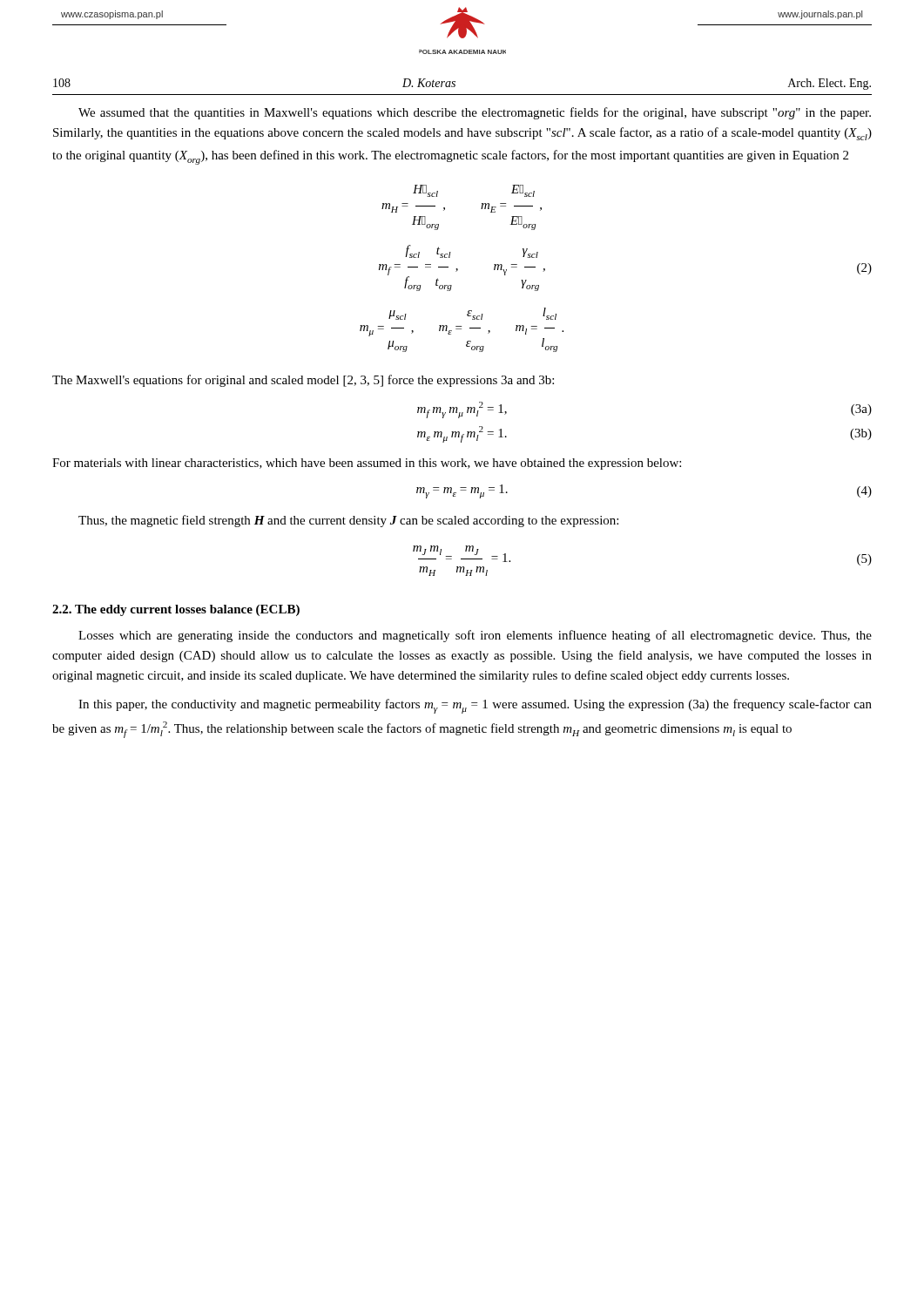Image resolution: width=924 pixels, height=1307 pixels.
Task: Click the passage that begins "Thus, the magnetic field"
Action: point(462,521)
